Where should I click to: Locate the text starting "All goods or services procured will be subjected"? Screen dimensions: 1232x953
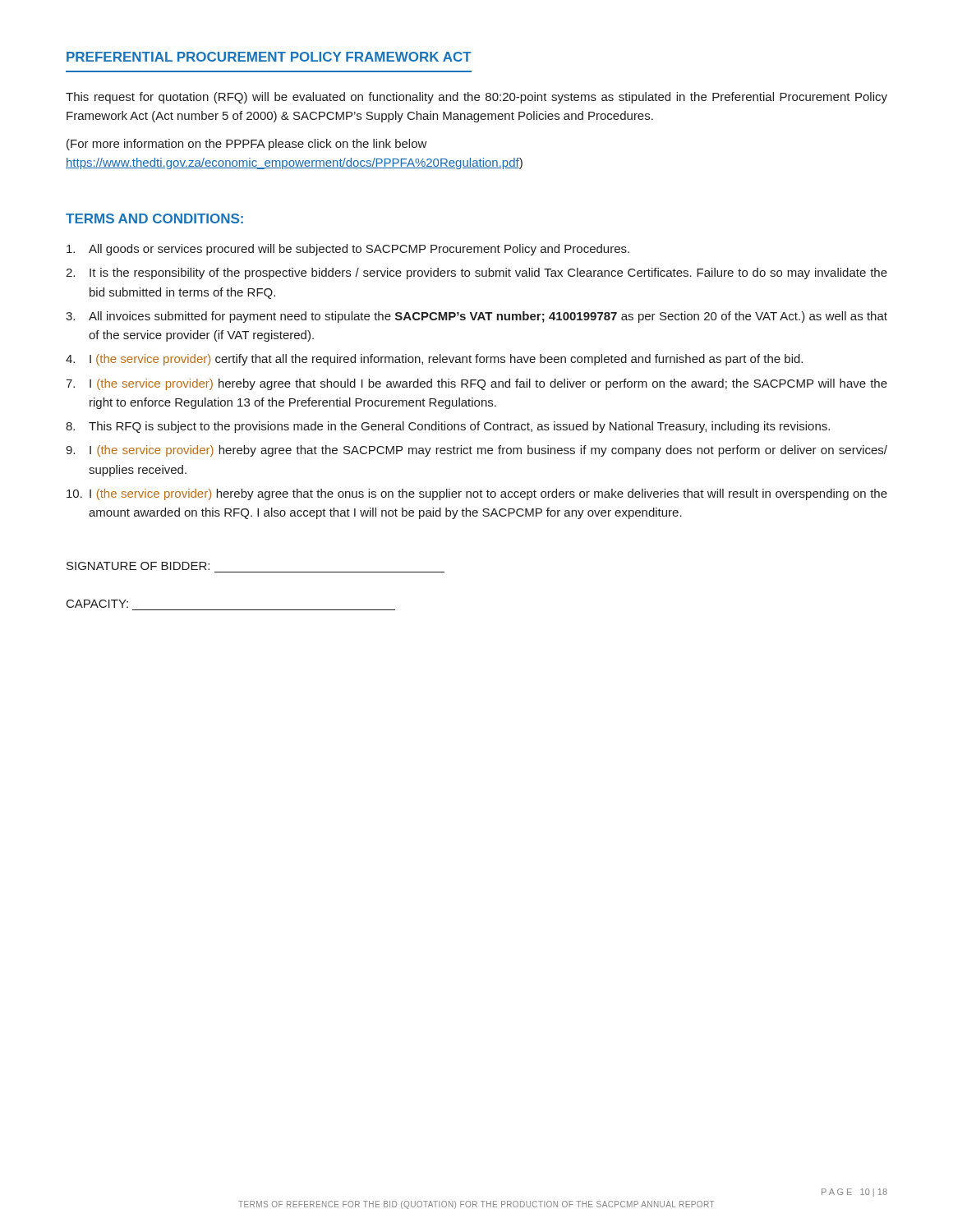[x=476, y=249]
